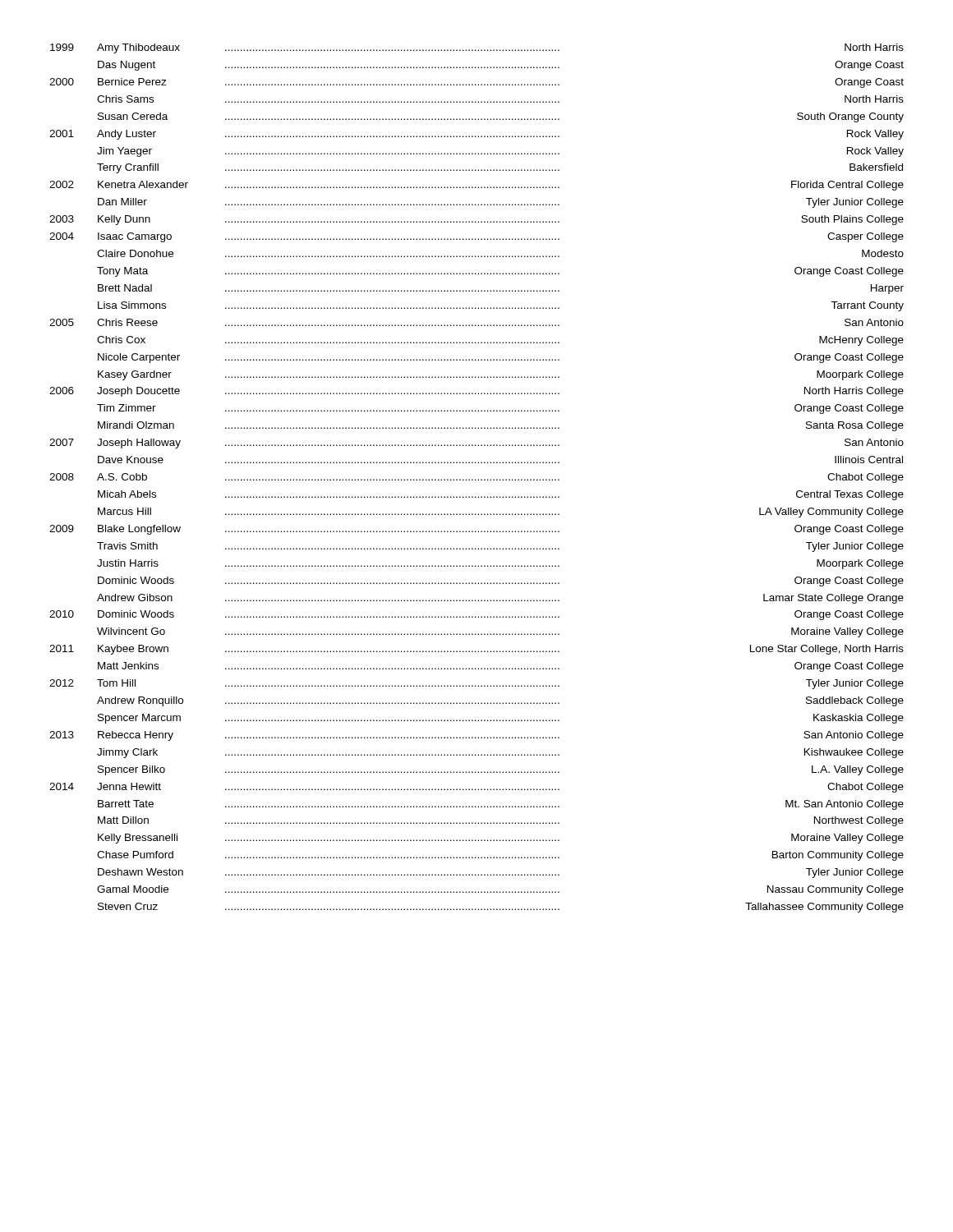Where is the passage that starts "Kelly Bressanelli ............................................................................................................."?
The image size is (953, 1232).
pos(500,838)
